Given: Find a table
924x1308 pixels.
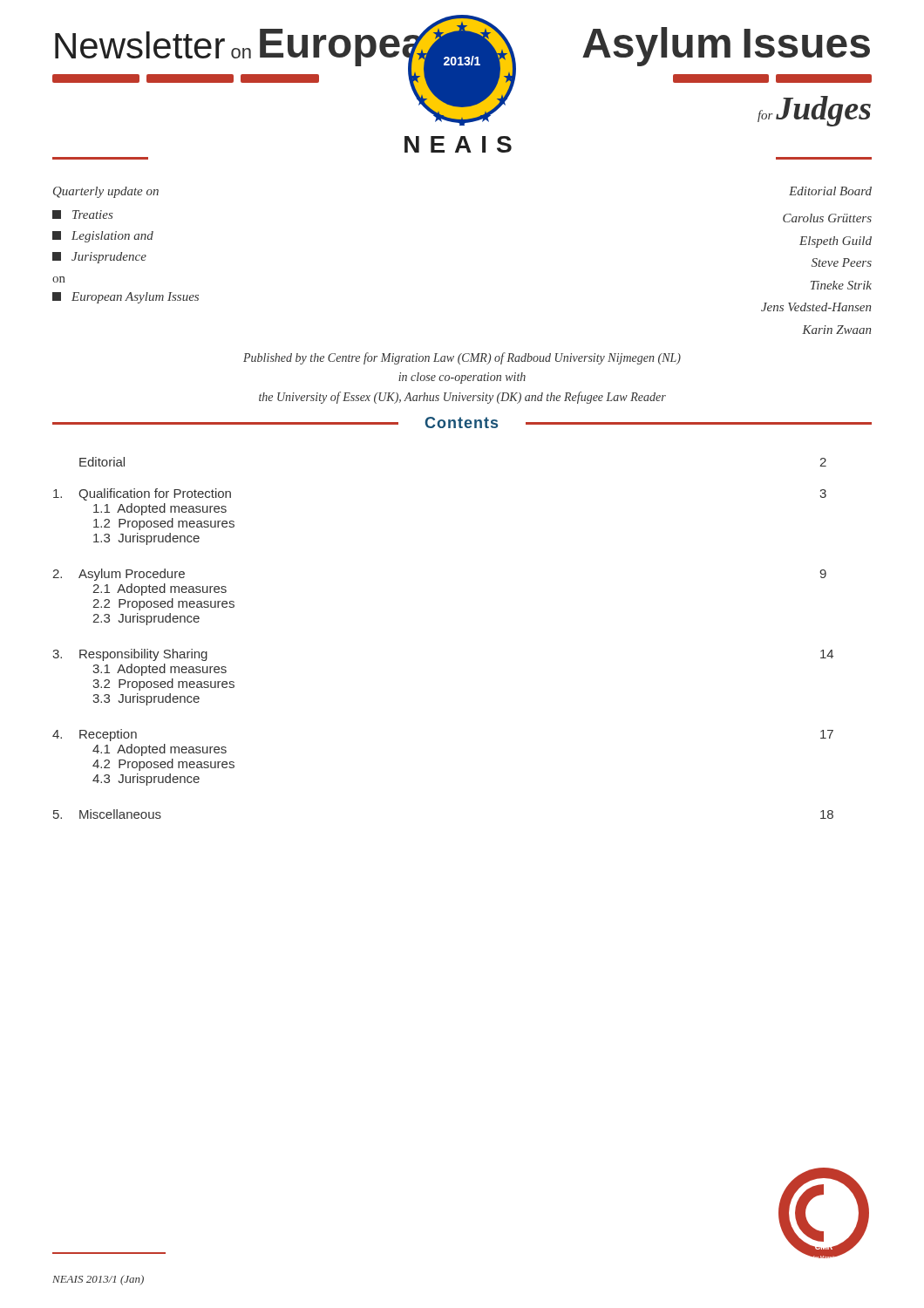Looking at the screenshot, I should pyautogui.click(x=462, y=638).
